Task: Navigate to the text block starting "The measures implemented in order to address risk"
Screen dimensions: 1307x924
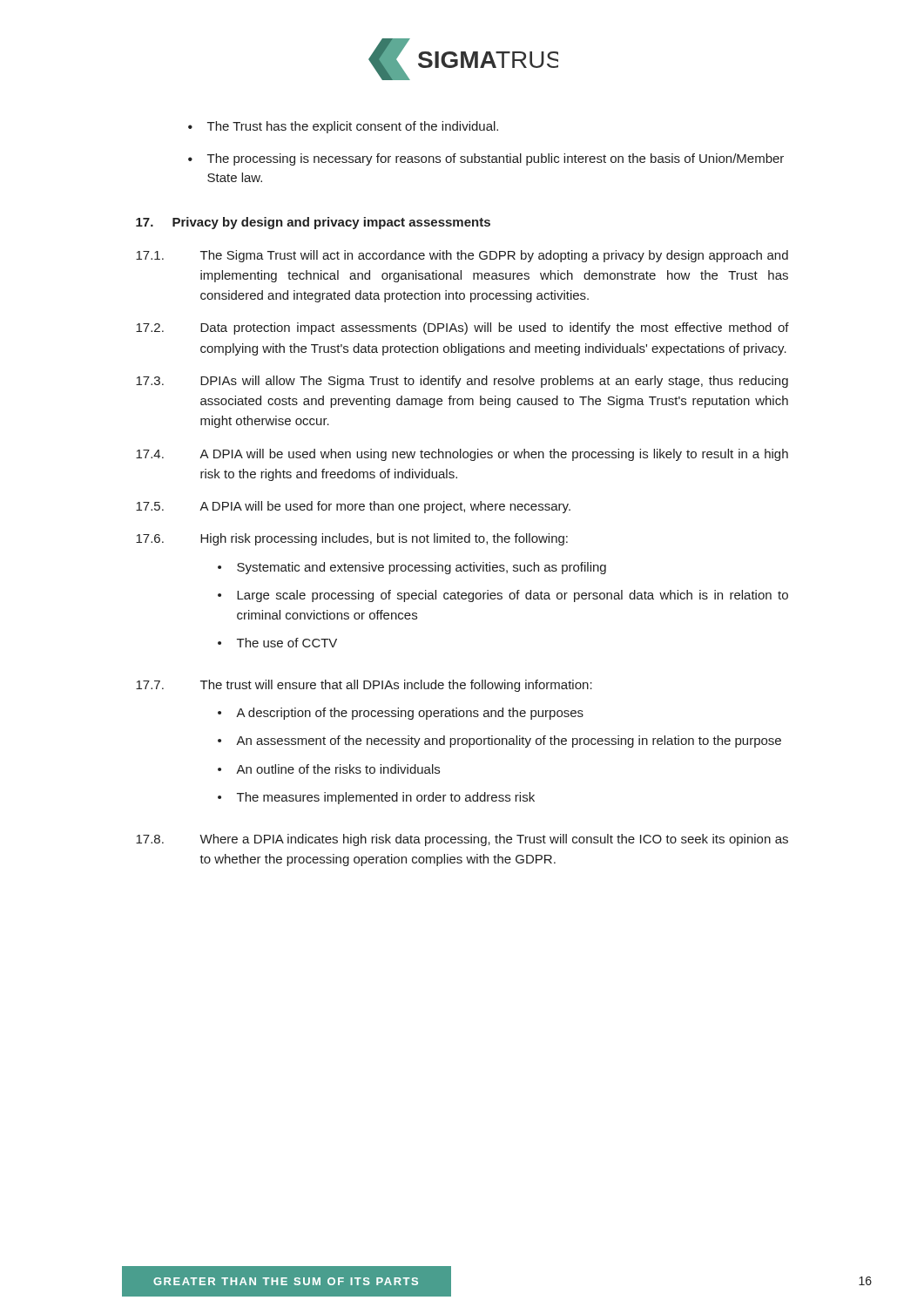Action: pyautogui.click(x=386, y=797)
